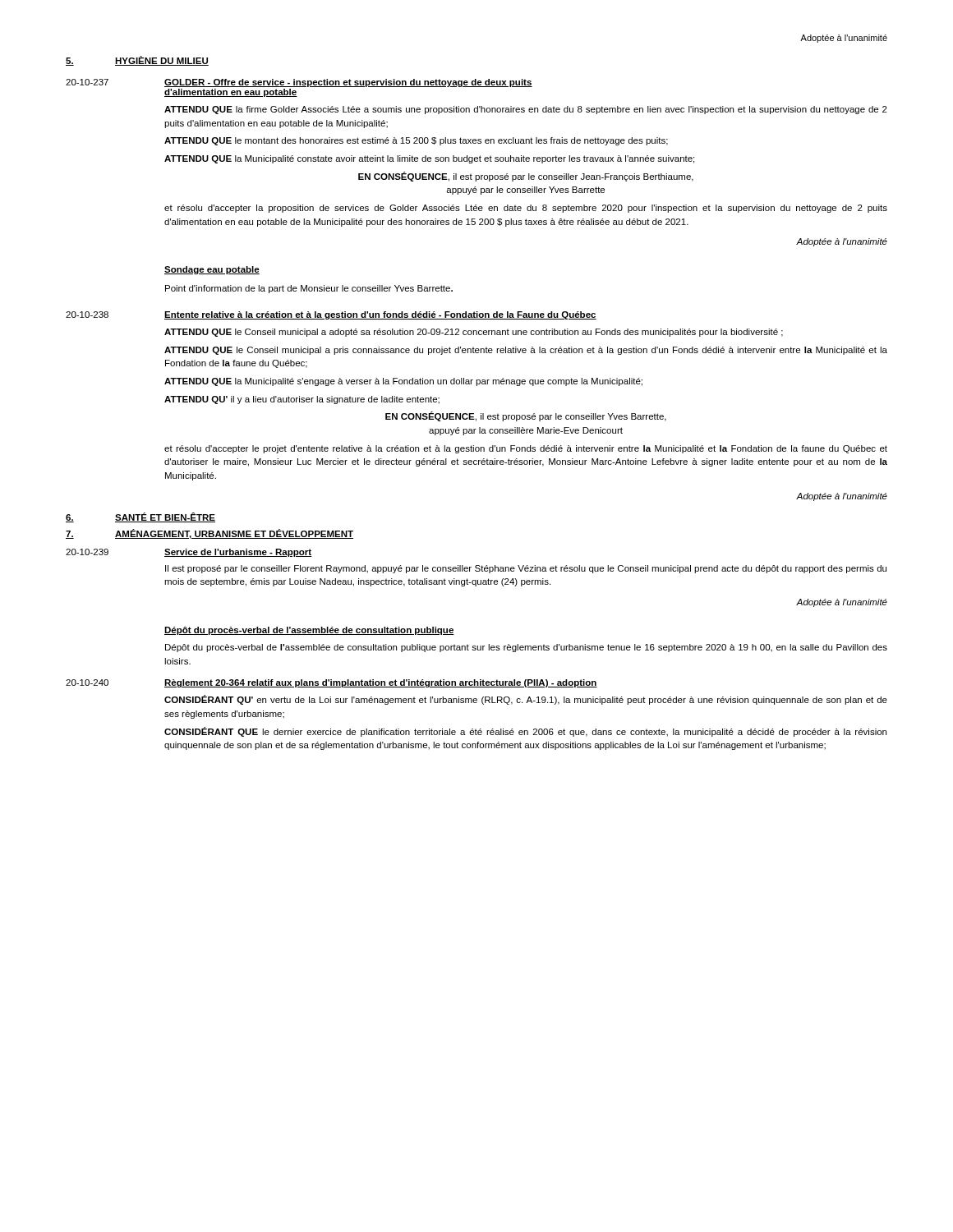Where does it say "6. SANTÉ ET BIEN-ÊTRE"?
The width and height of the screenshot is (953, 1232).
click(141, 517)
